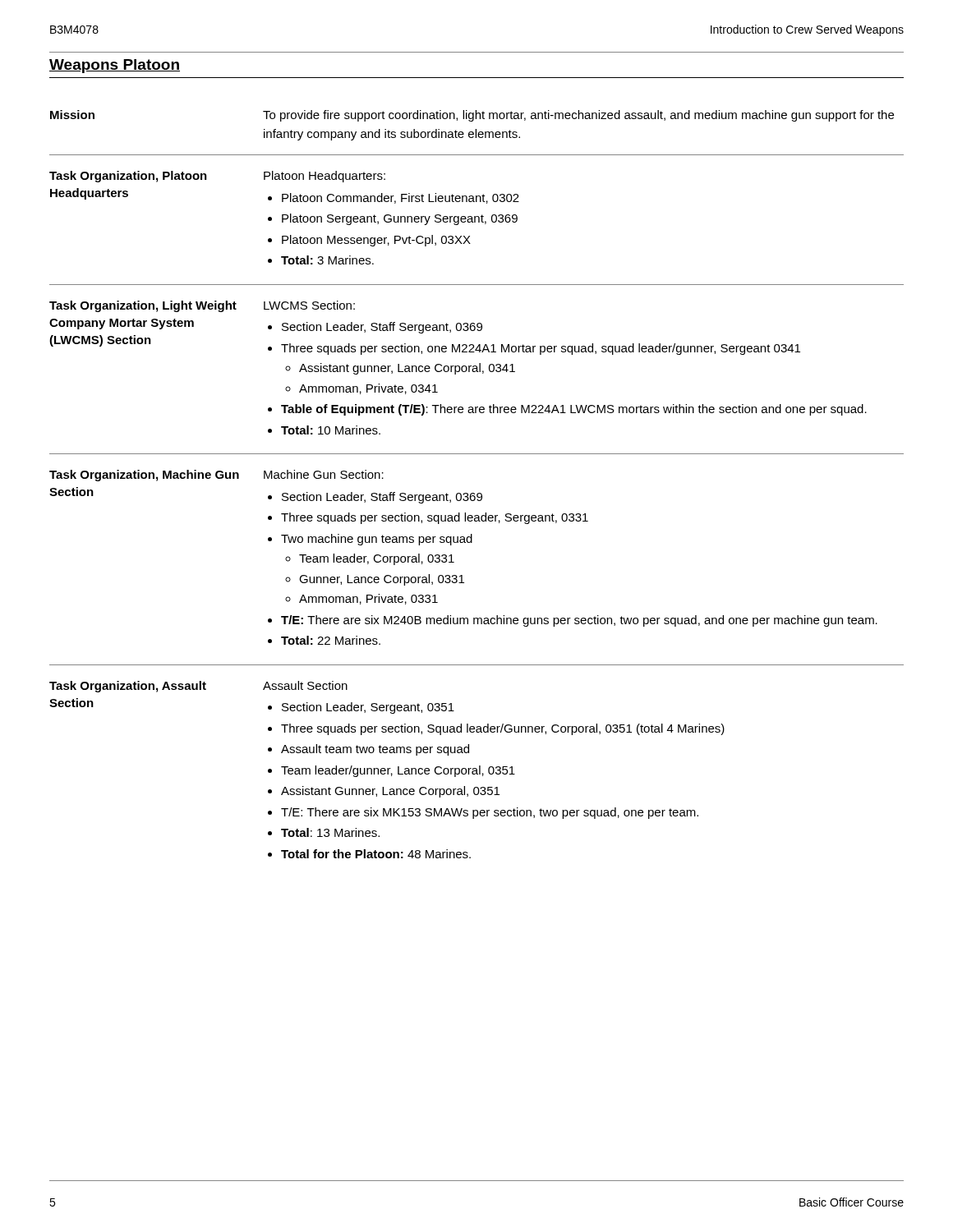Point to the block beginning "Task Organization, Light Weight Company Mortar"

tap(143, 322)
